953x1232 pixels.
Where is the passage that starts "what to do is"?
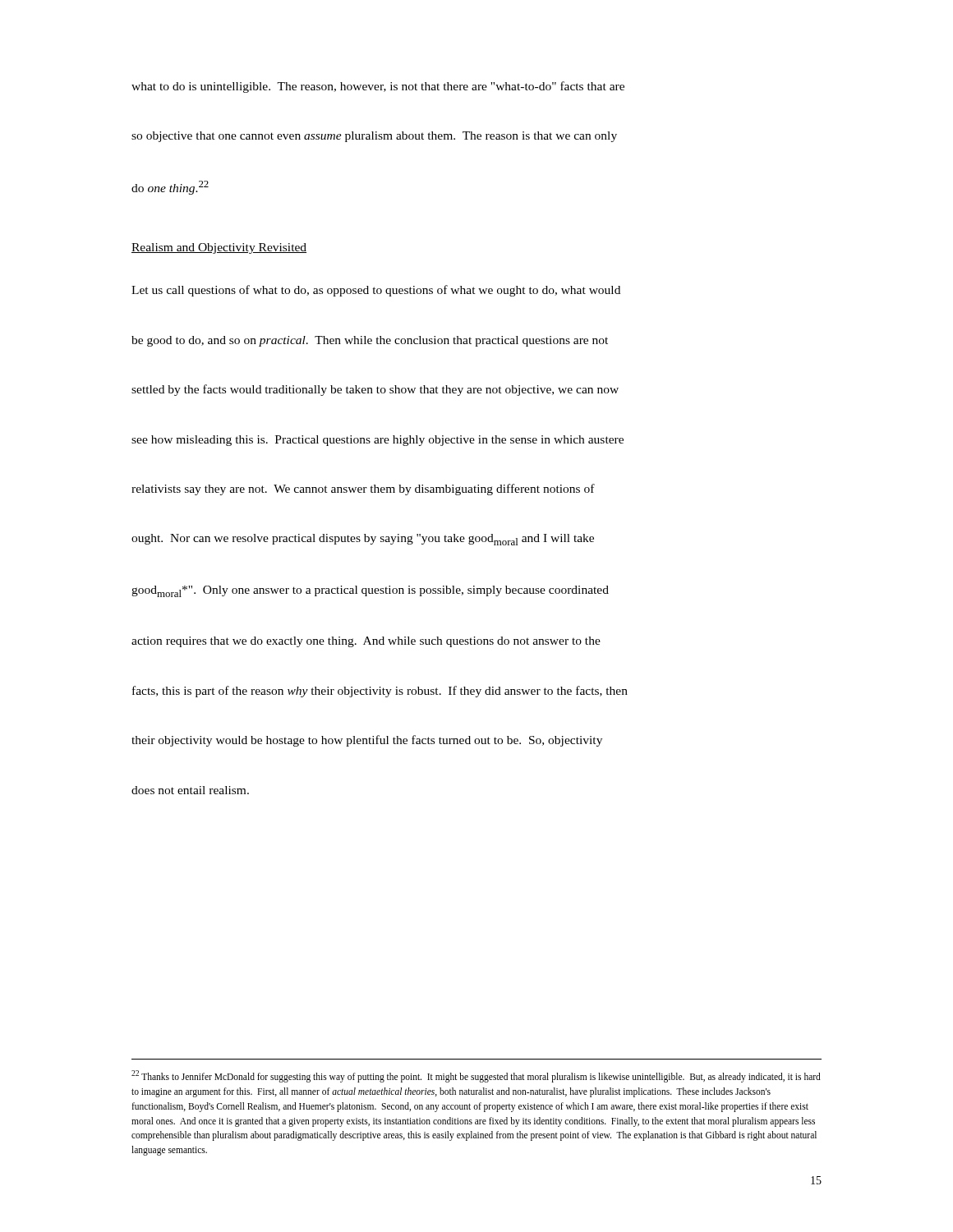[378, 137]
